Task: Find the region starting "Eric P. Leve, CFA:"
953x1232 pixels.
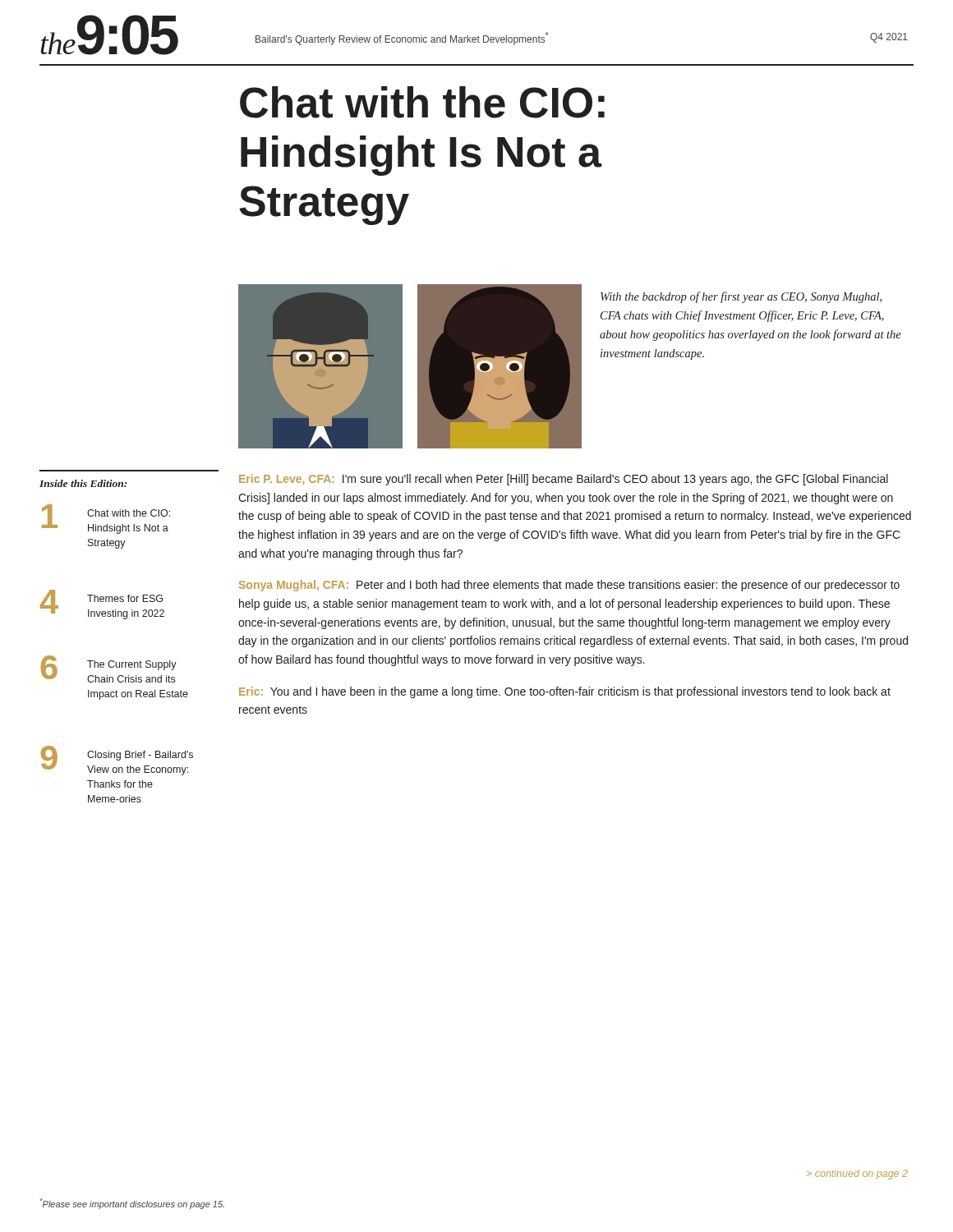Action: point(575,595)
